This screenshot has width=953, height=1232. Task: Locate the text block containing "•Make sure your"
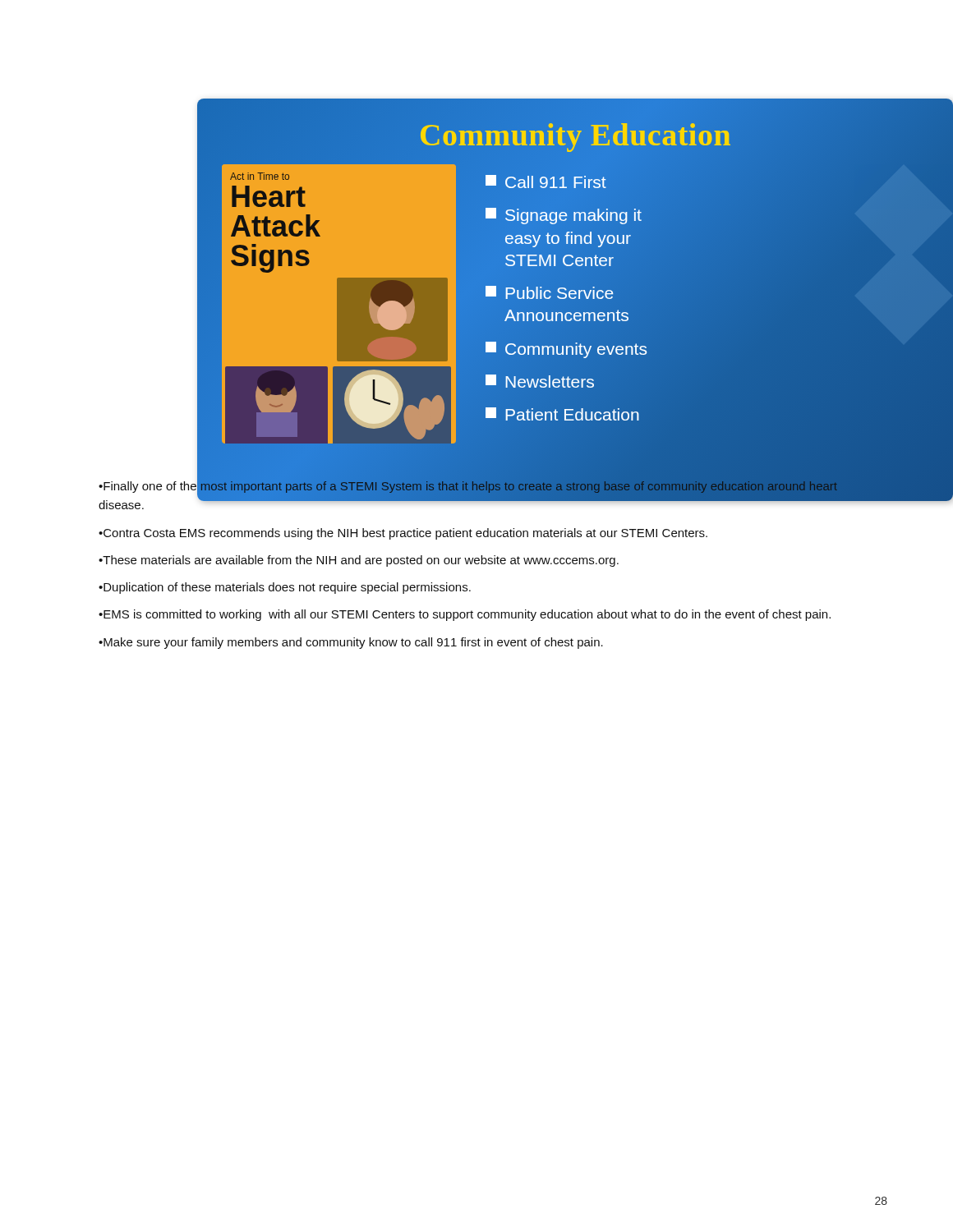pyautogui.click(x=351, y=641)
